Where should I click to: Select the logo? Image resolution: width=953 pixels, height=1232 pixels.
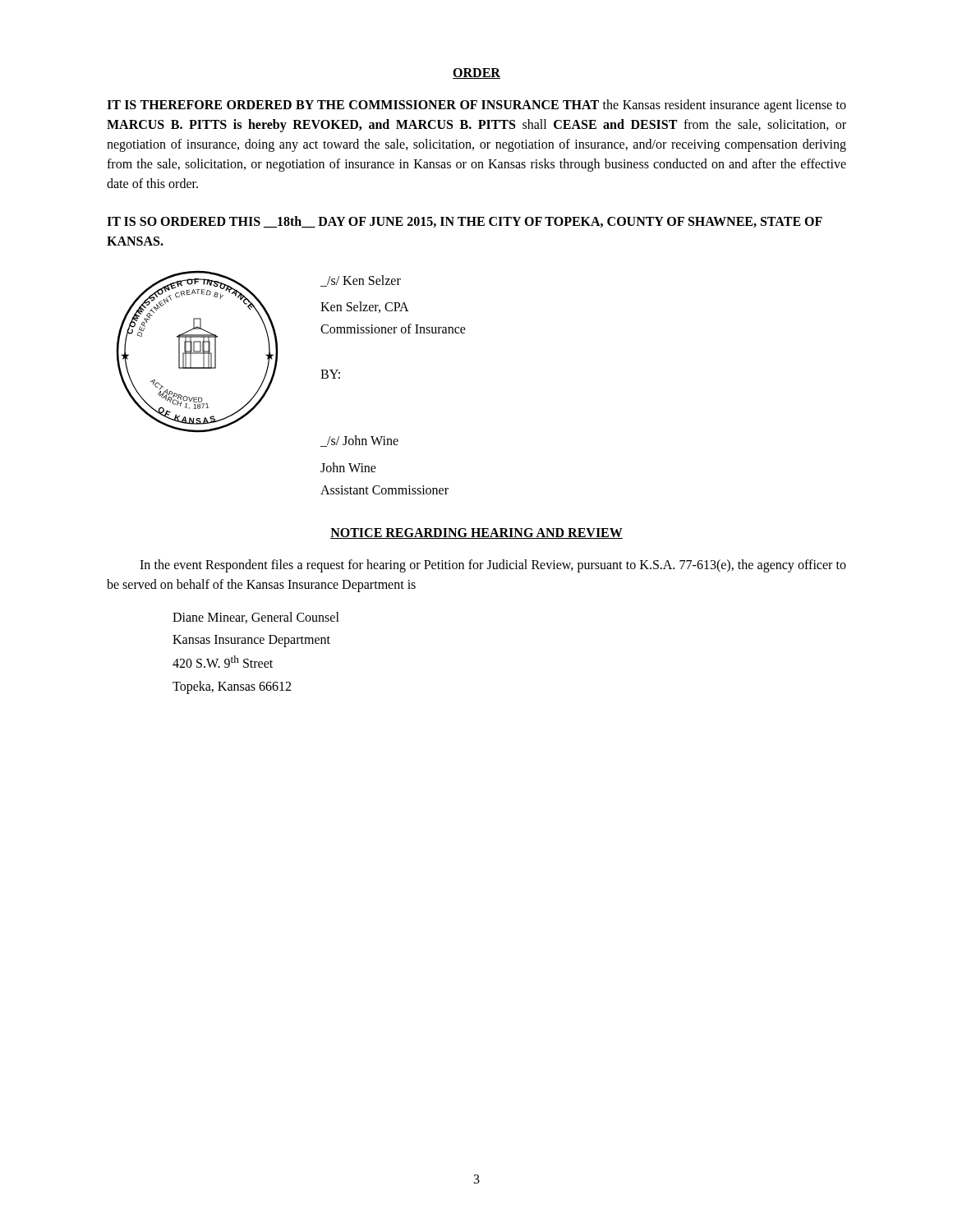point(197,353)
